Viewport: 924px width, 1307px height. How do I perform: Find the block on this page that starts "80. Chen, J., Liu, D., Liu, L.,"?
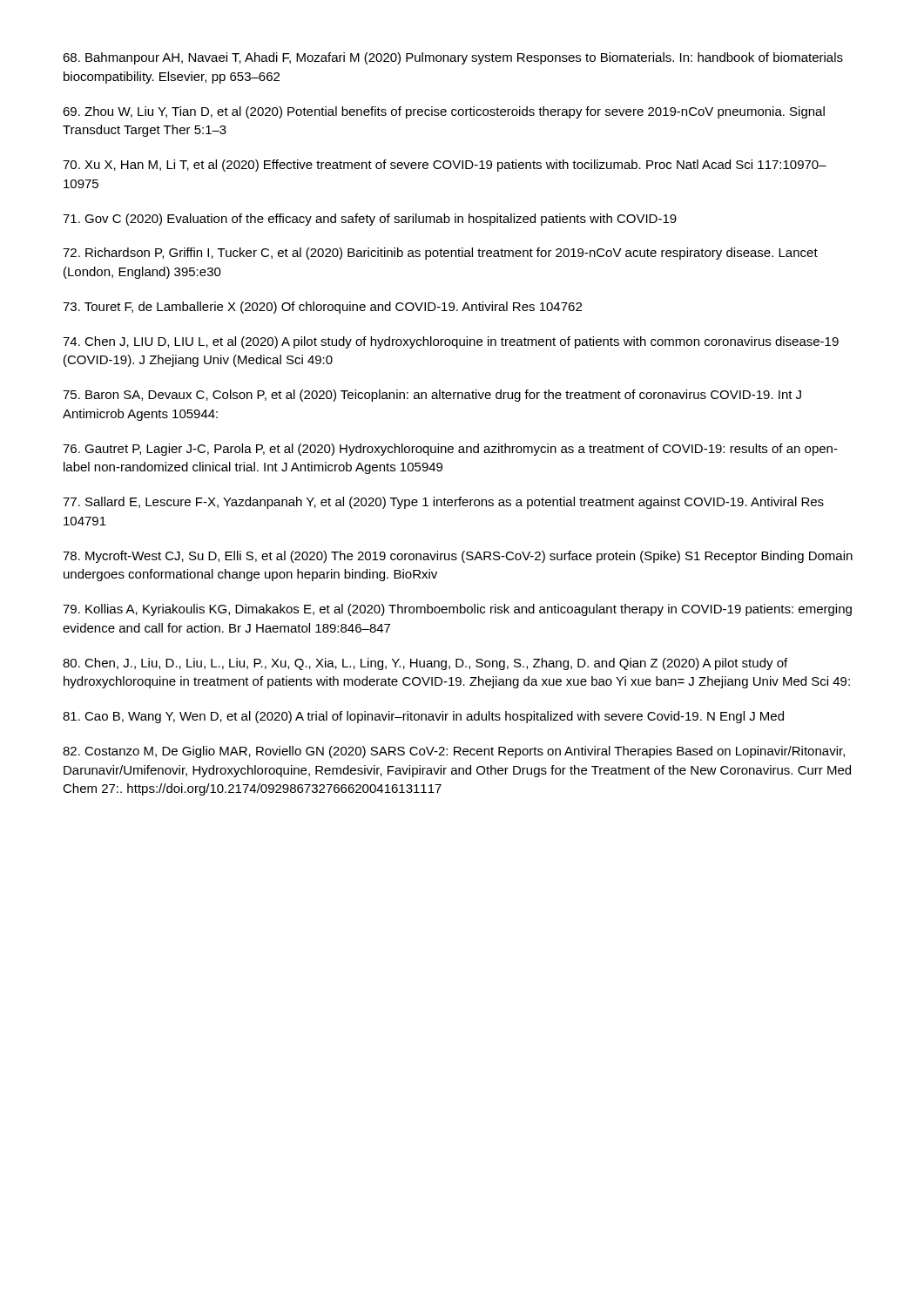coord(457,672)
